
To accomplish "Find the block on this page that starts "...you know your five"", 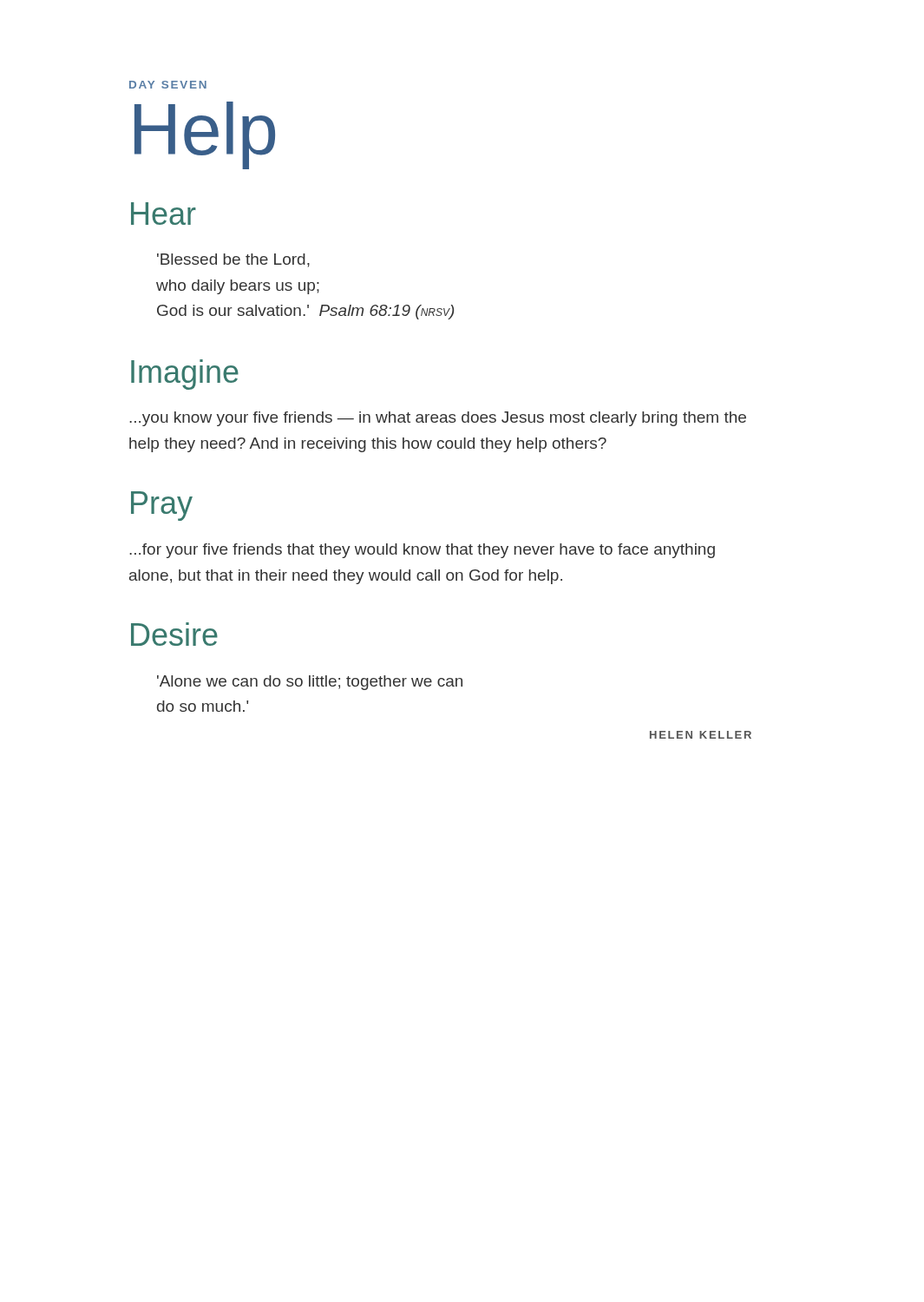I will [x=438, y=430].
